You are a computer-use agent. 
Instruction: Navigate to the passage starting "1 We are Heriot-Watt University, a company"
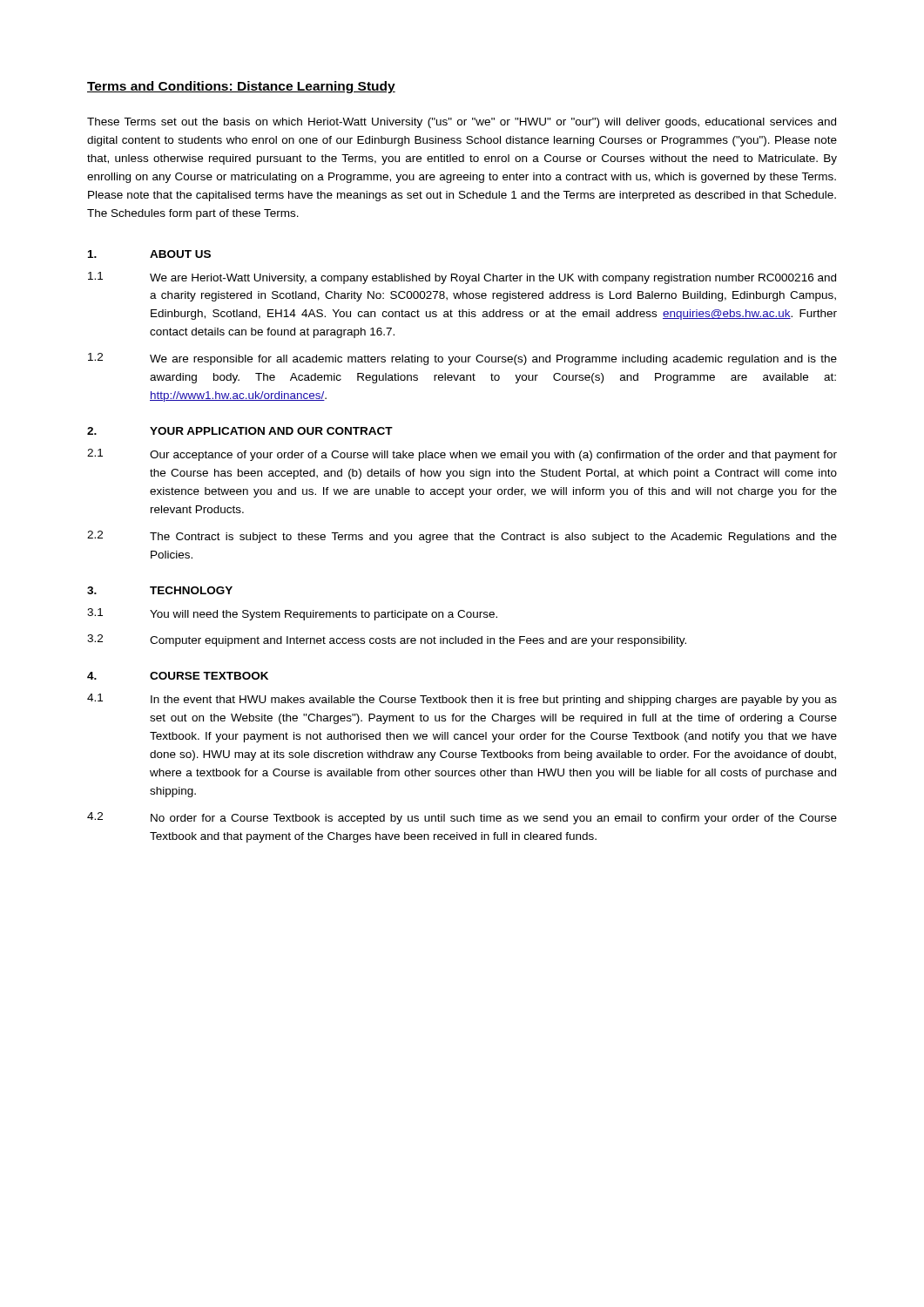pyautogui.click(x=462, y=305)
